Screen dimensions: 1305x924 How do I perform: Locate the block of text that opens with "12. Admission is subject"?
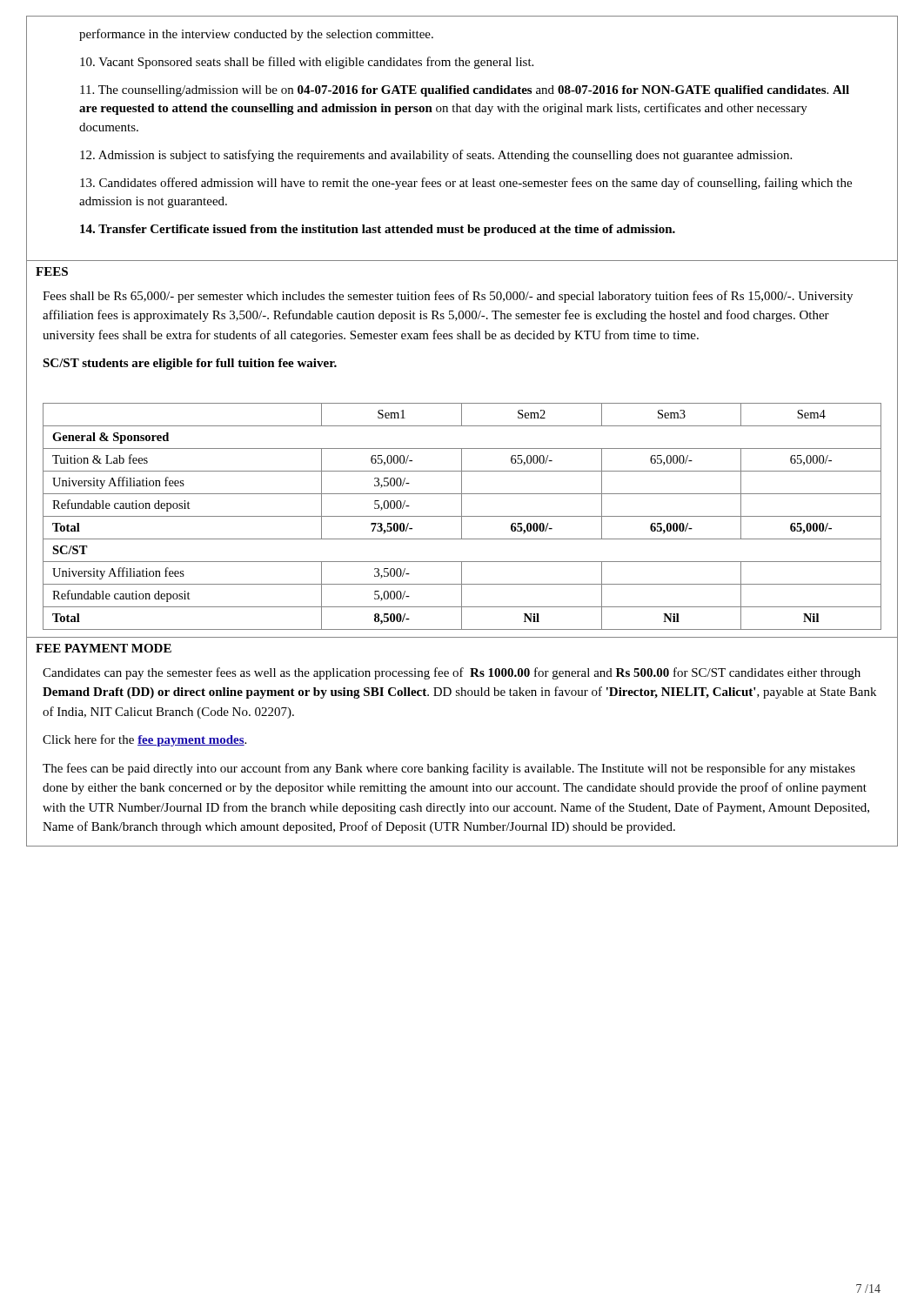(436, 155)
